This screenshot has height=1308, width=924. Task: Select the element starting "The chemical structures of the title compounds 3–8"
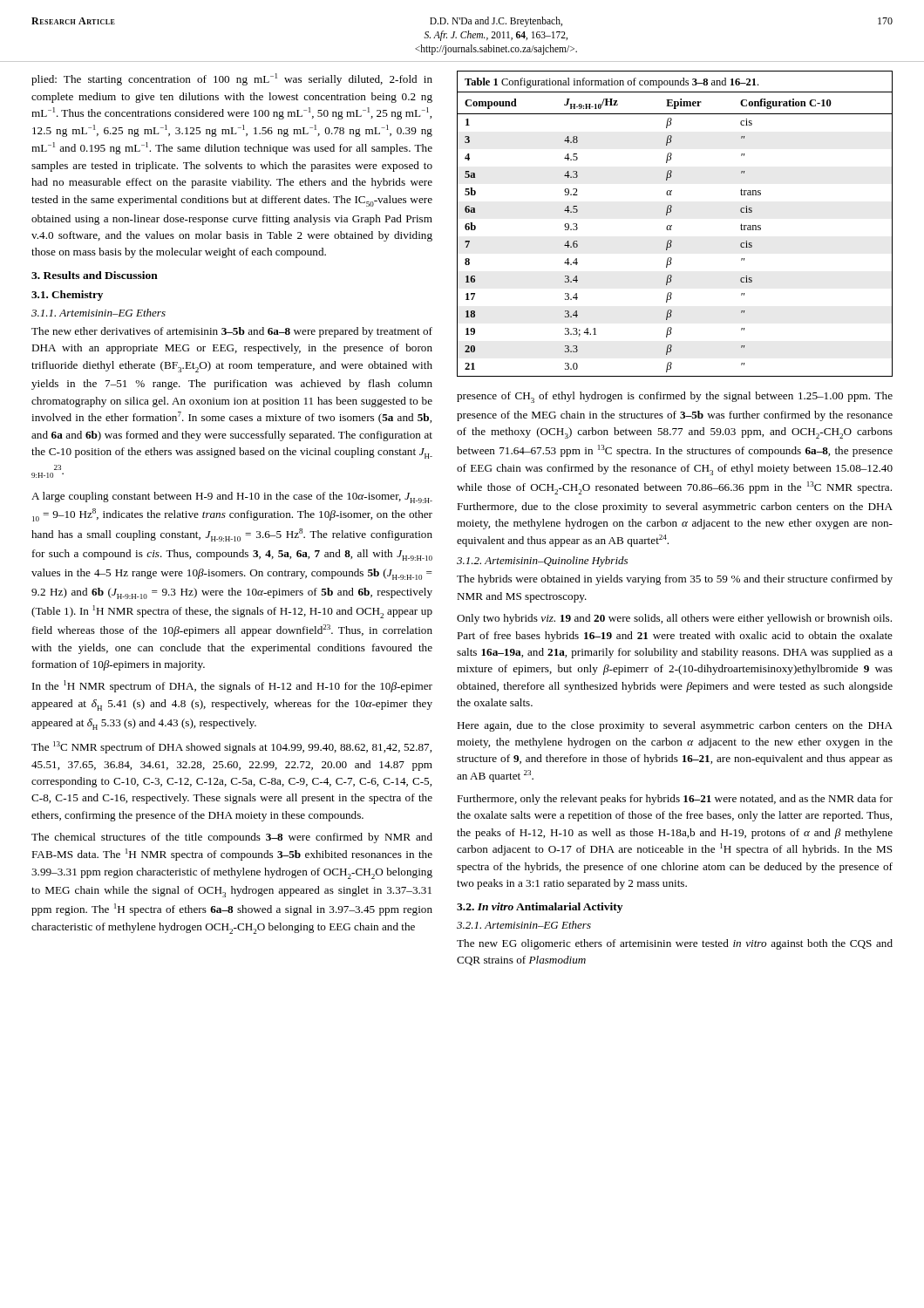[x=232, y=883]
